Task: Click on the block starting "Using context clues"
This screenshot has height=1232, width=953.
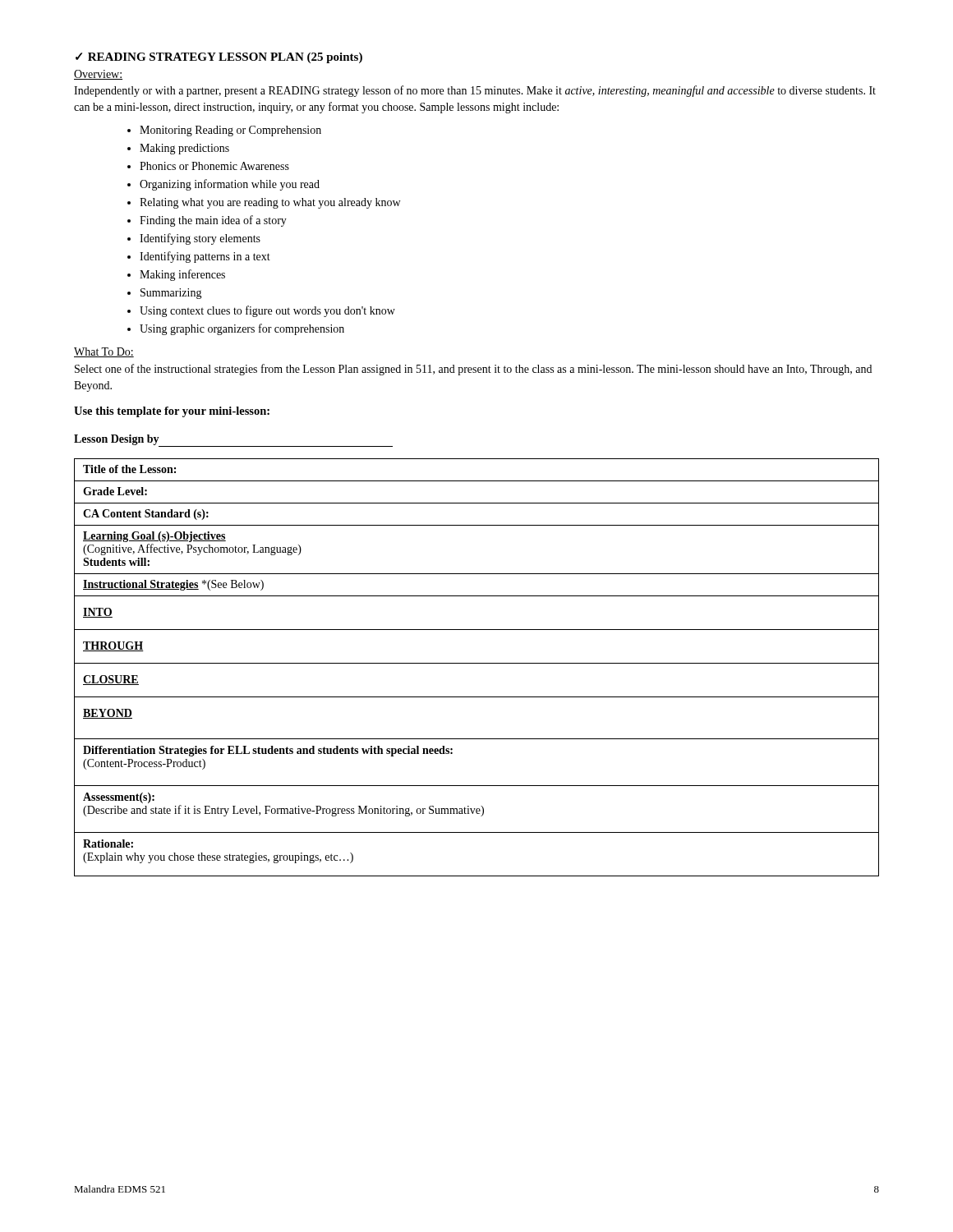Action: pos(267,311)
